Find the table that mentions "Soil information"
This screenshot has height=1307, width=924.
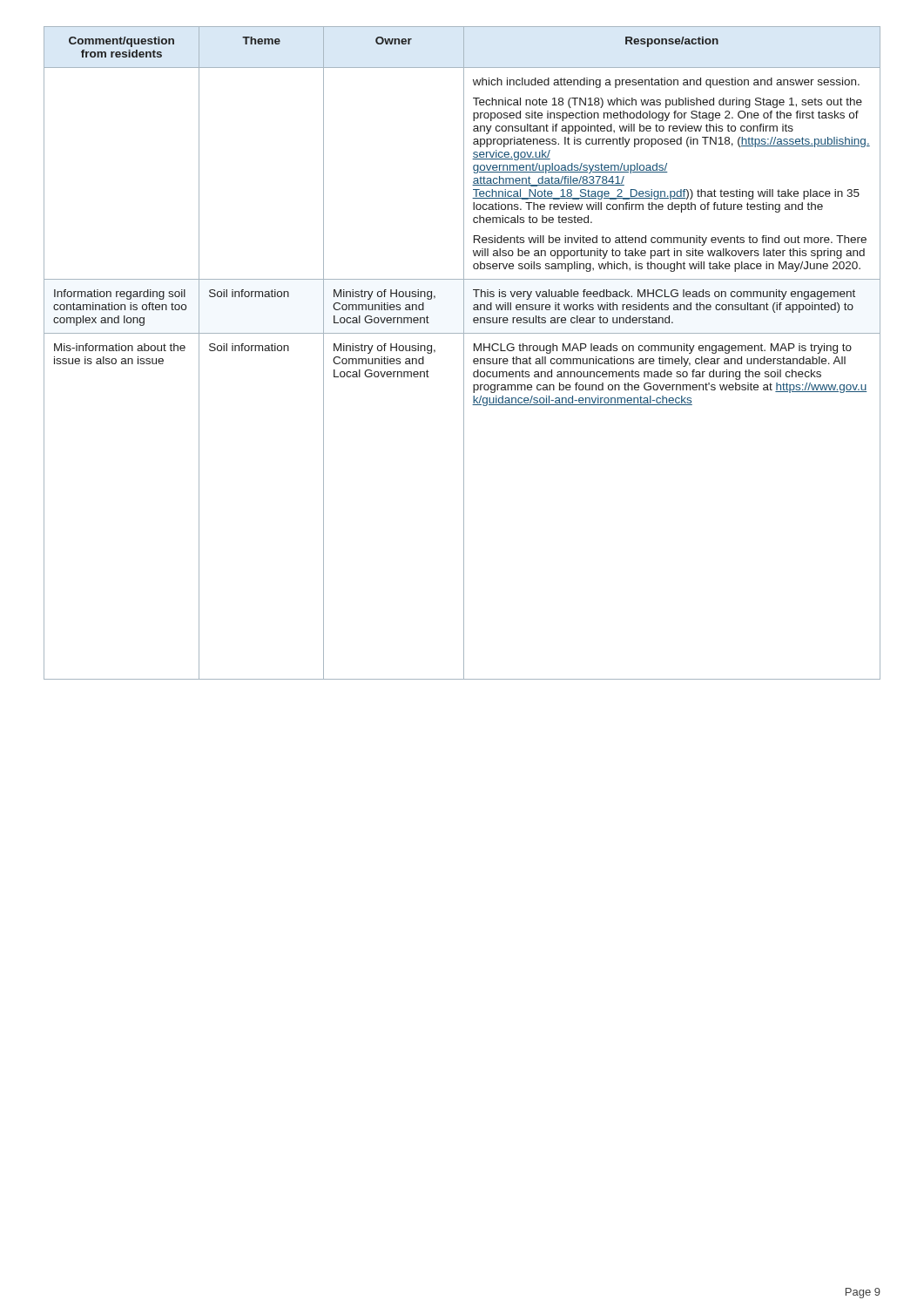(x=462, y=353)
